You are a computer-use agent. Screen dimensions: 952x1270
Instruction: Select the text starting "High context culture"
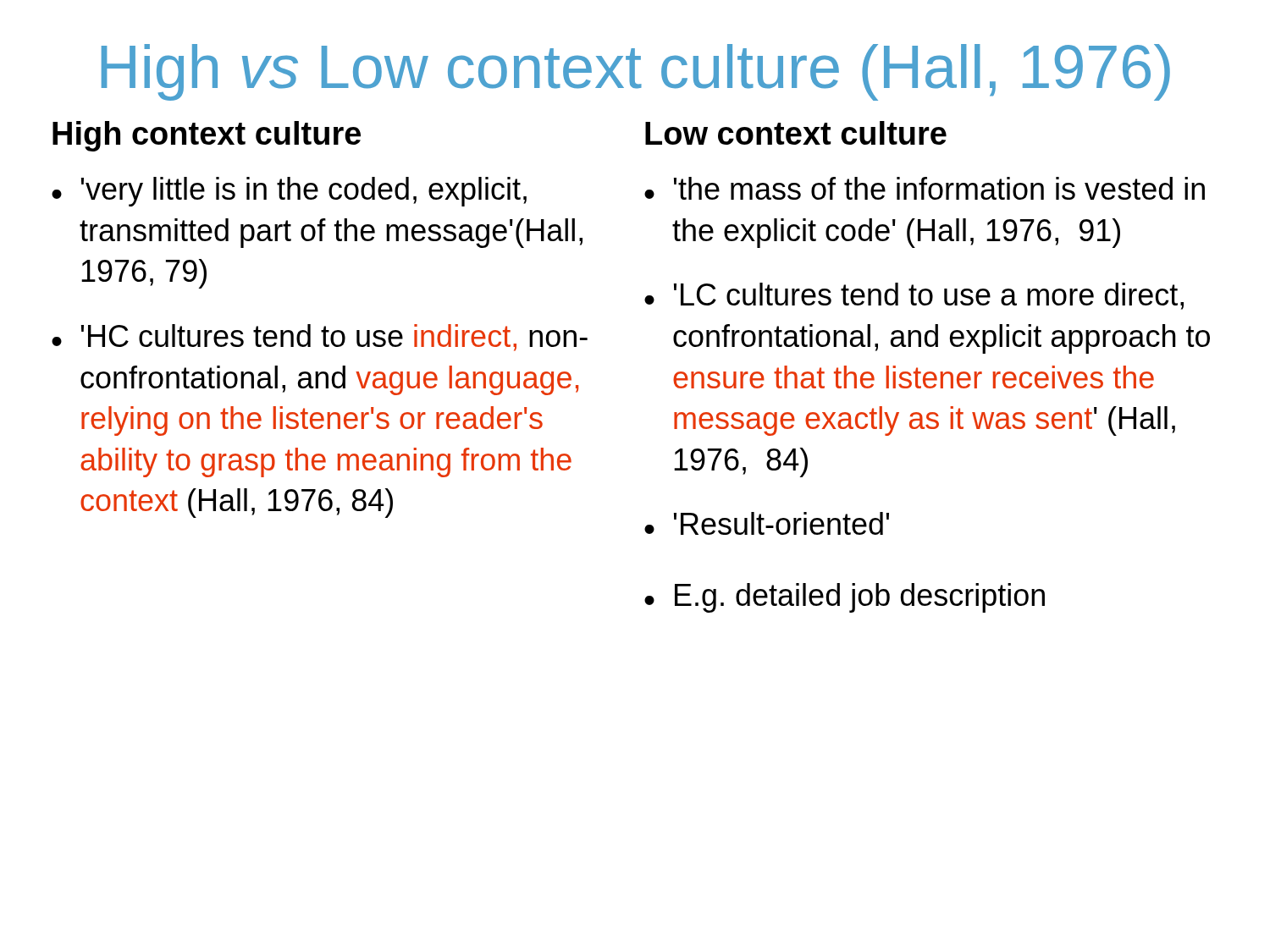[x=206, y=134]
